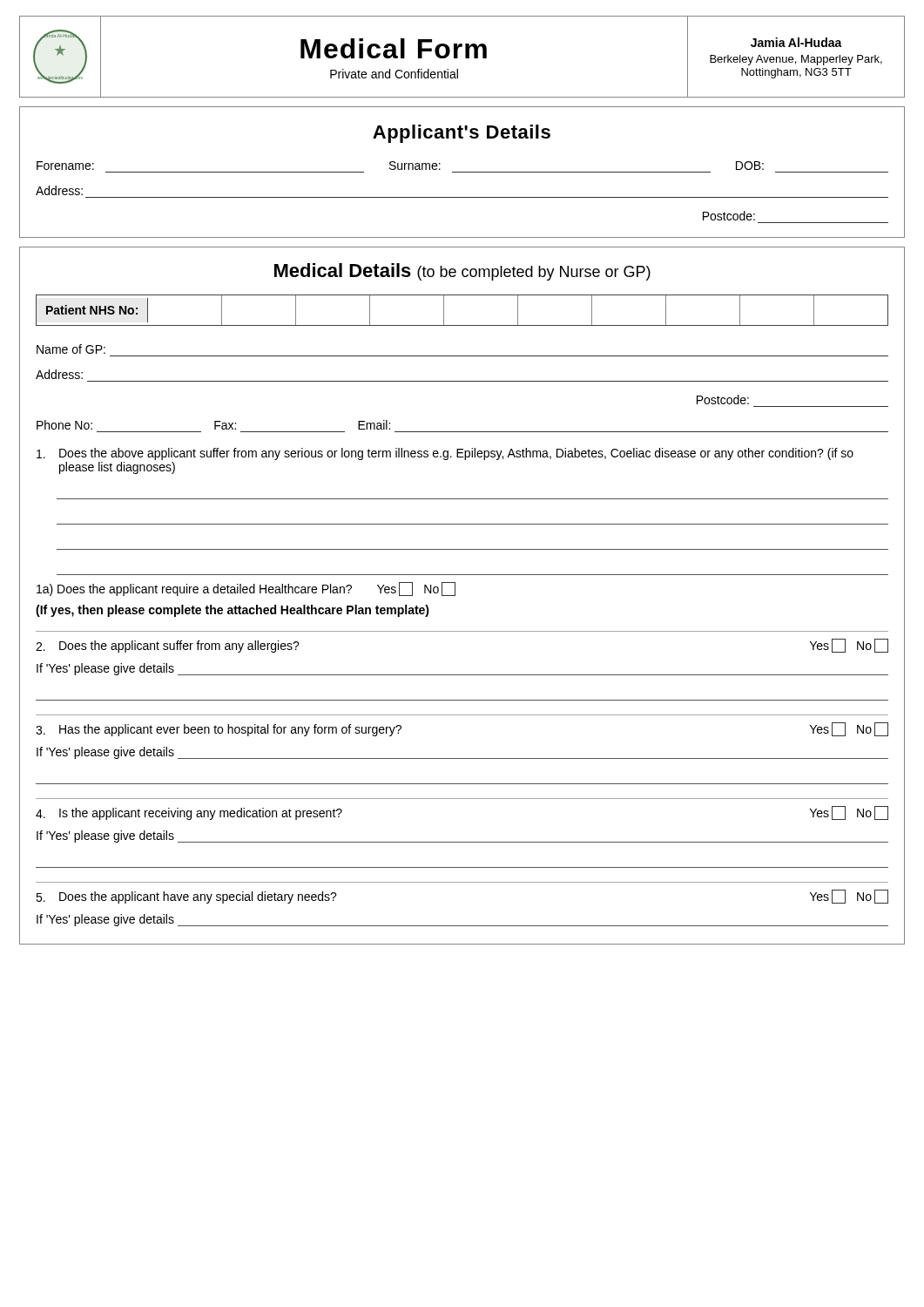Point to "Applicant's Details Forename: Surname: DOB: Address: Postcode:"

click(x=462, y=172)
